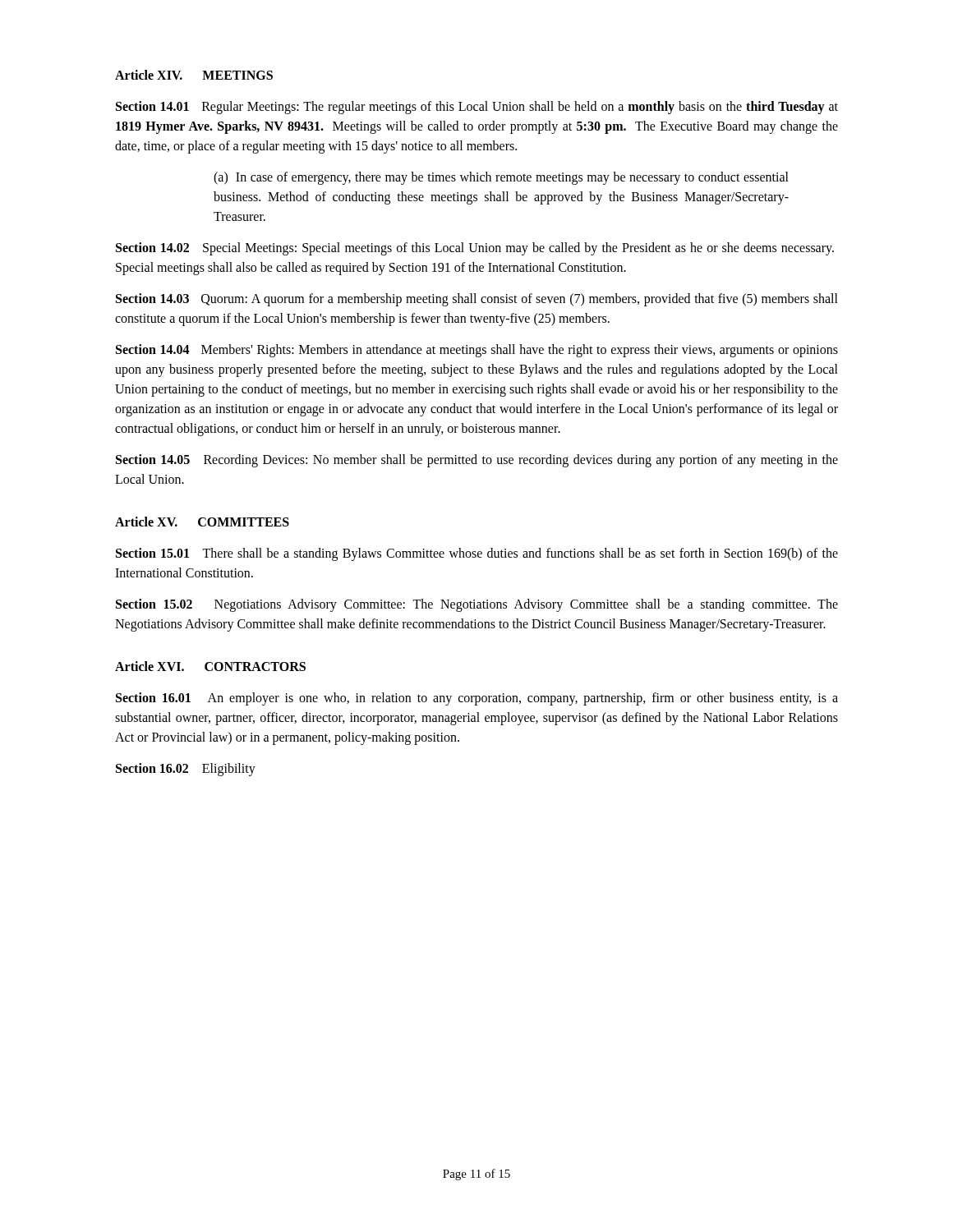Find the text starting "(a) In case of emergency,"
The image size is (953, 1232).
click(501, 197)
